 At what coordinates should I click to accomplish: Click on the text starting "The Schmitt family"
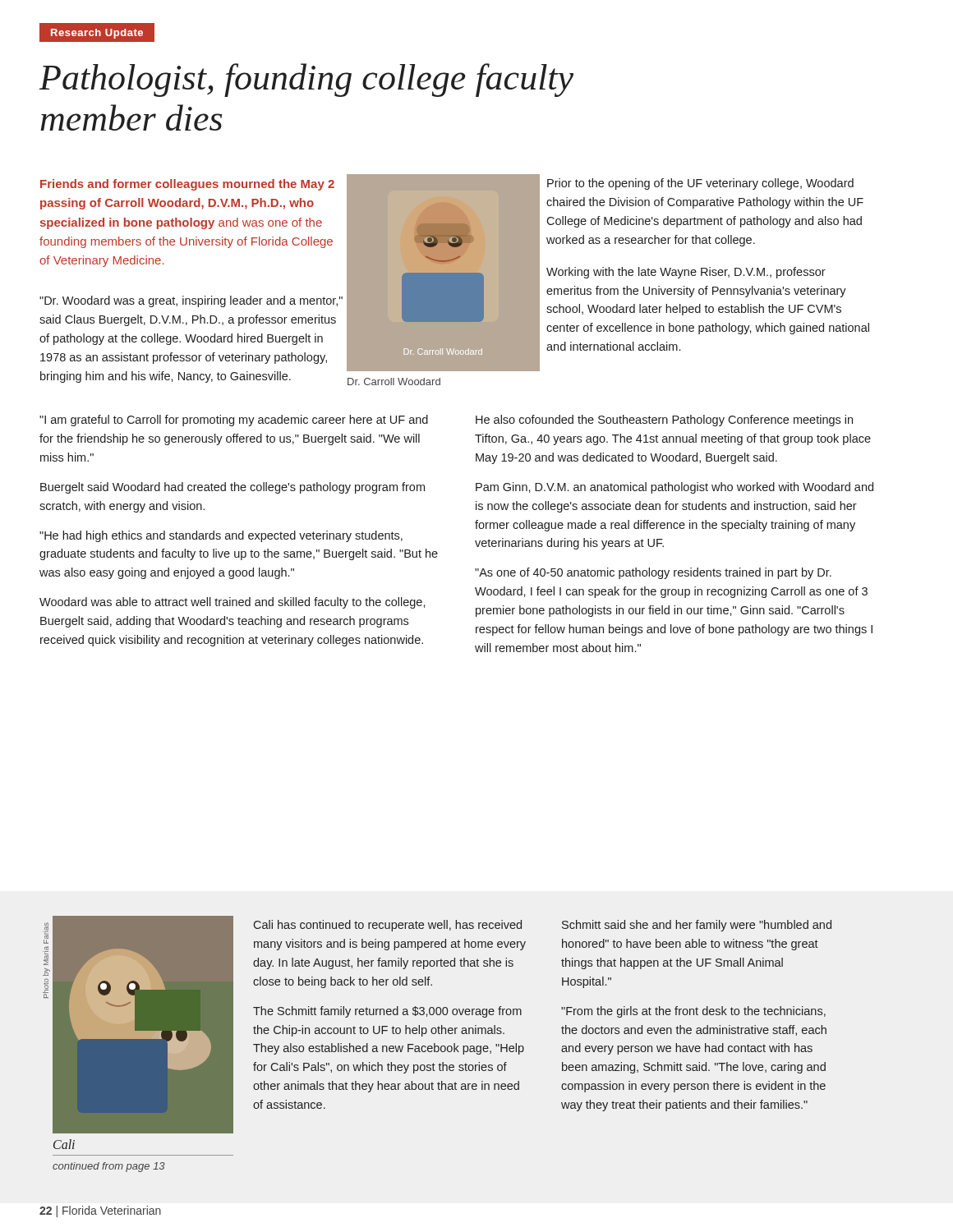pos(393,1058)
